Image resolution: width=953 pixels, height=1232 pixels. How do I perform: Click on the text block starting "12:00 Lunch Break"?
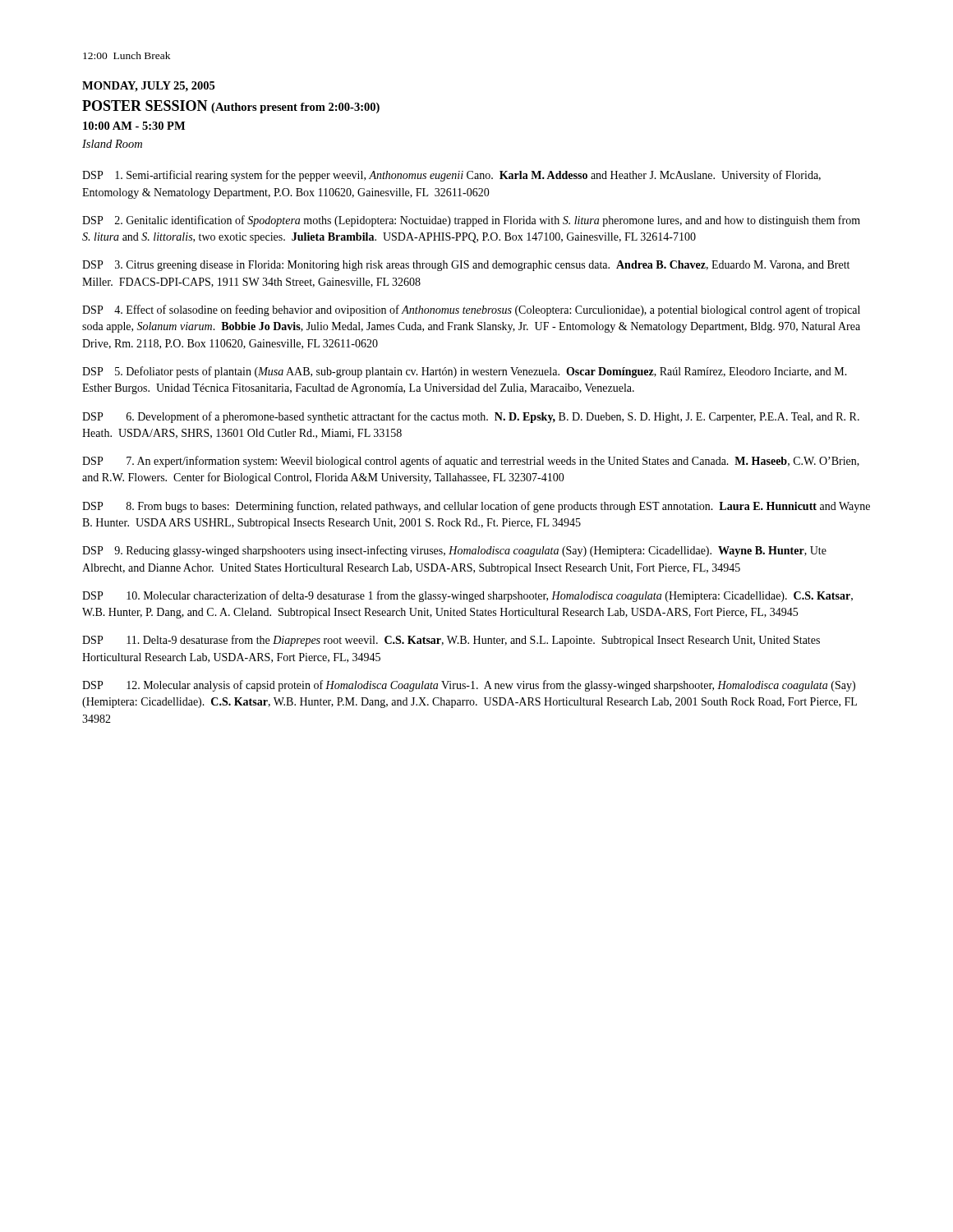click(126, 55)
